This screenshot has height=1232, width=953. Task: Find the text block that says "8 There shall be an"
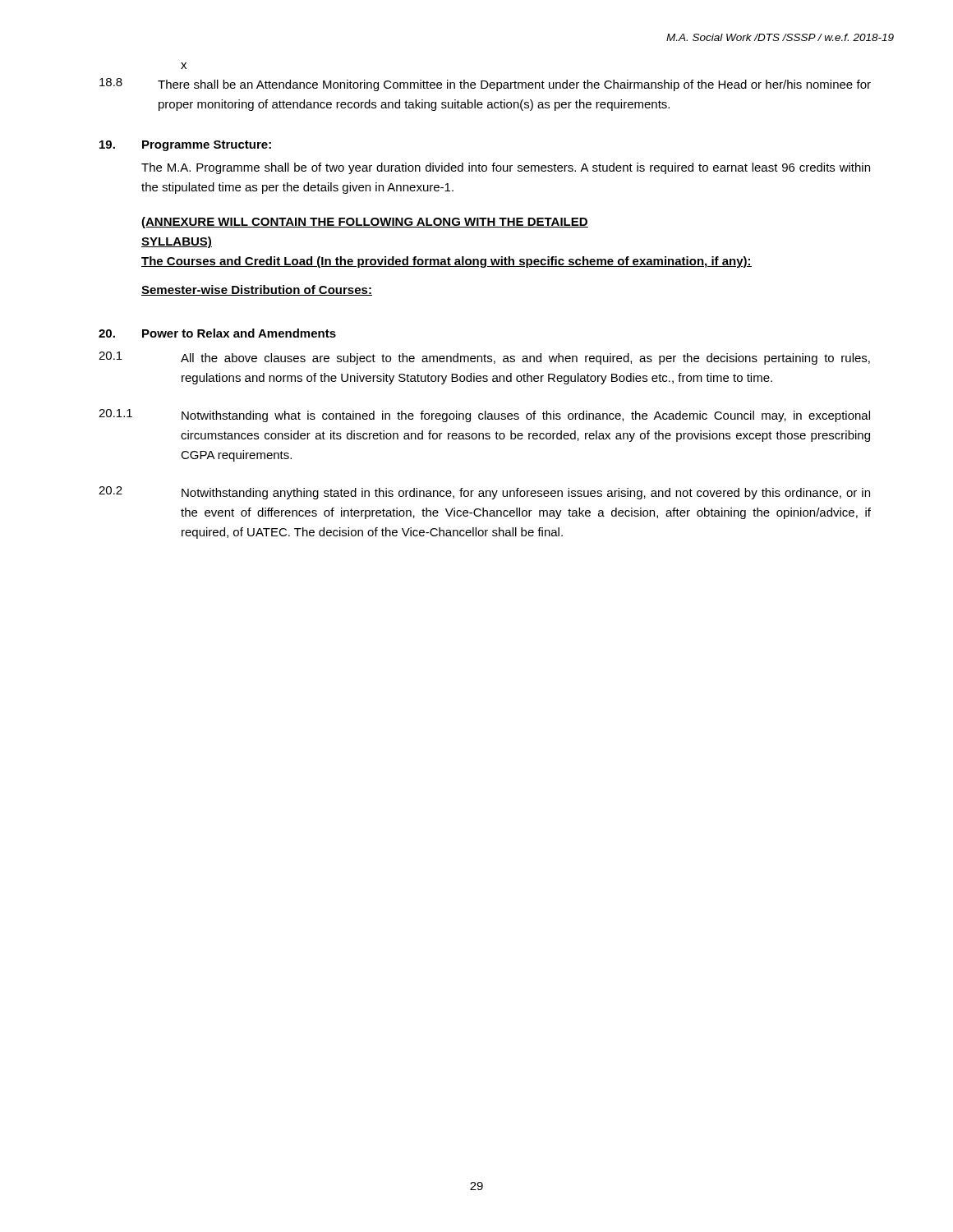click(485, 94)
